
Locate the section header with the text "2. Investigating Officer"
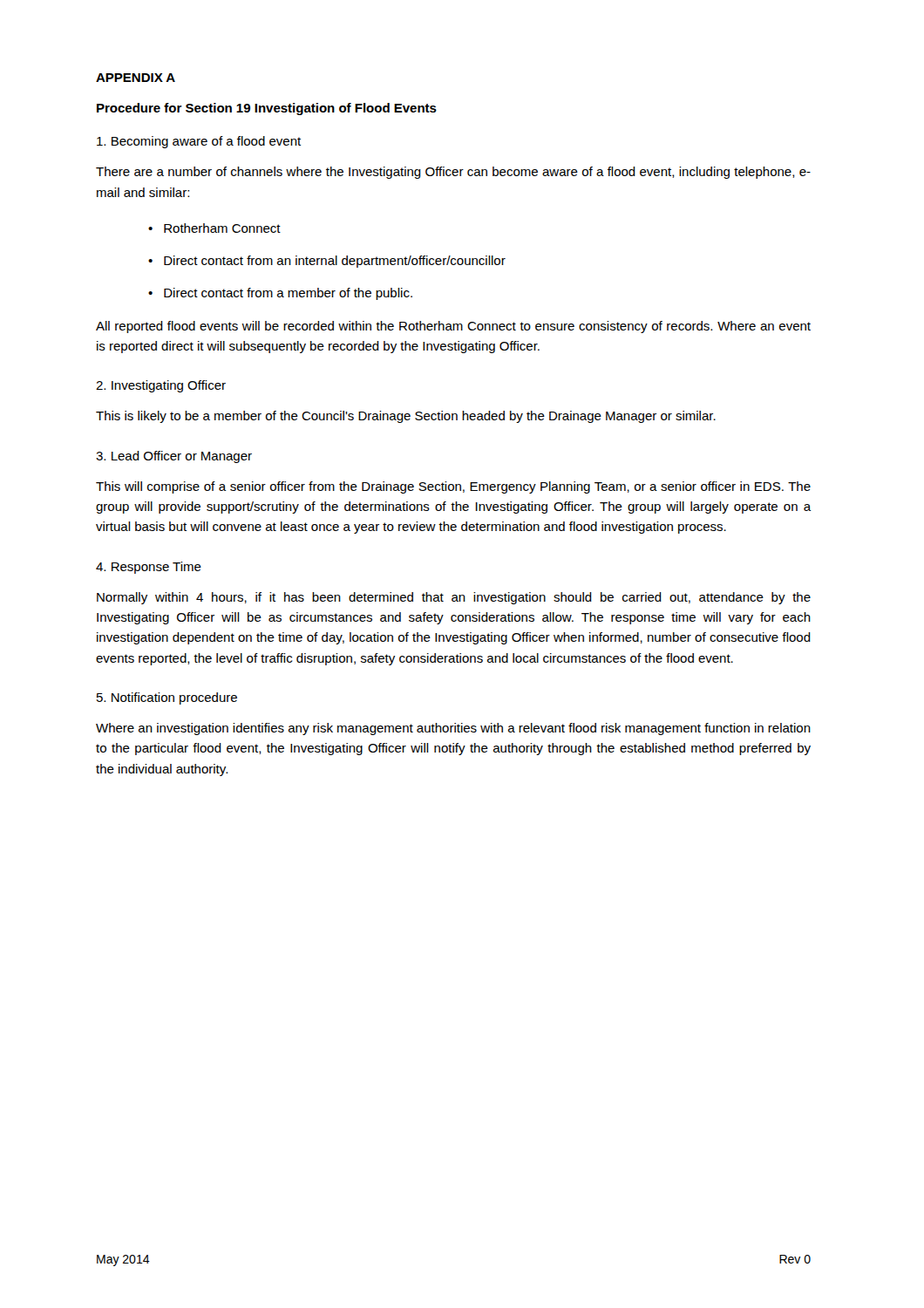click(x=161, y=385)
